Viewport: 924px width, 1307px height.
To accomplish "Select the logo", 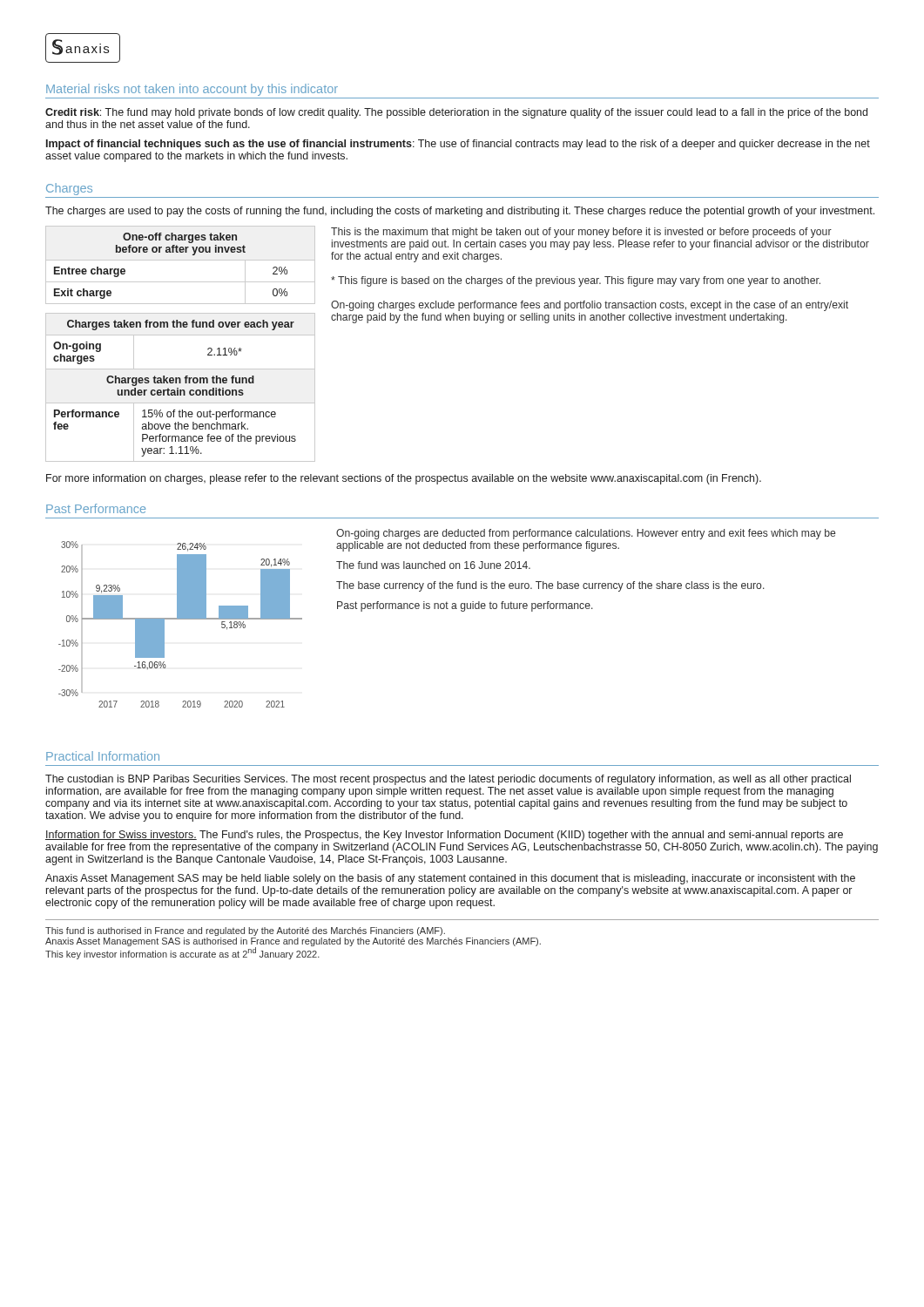I will pos(462,48).
